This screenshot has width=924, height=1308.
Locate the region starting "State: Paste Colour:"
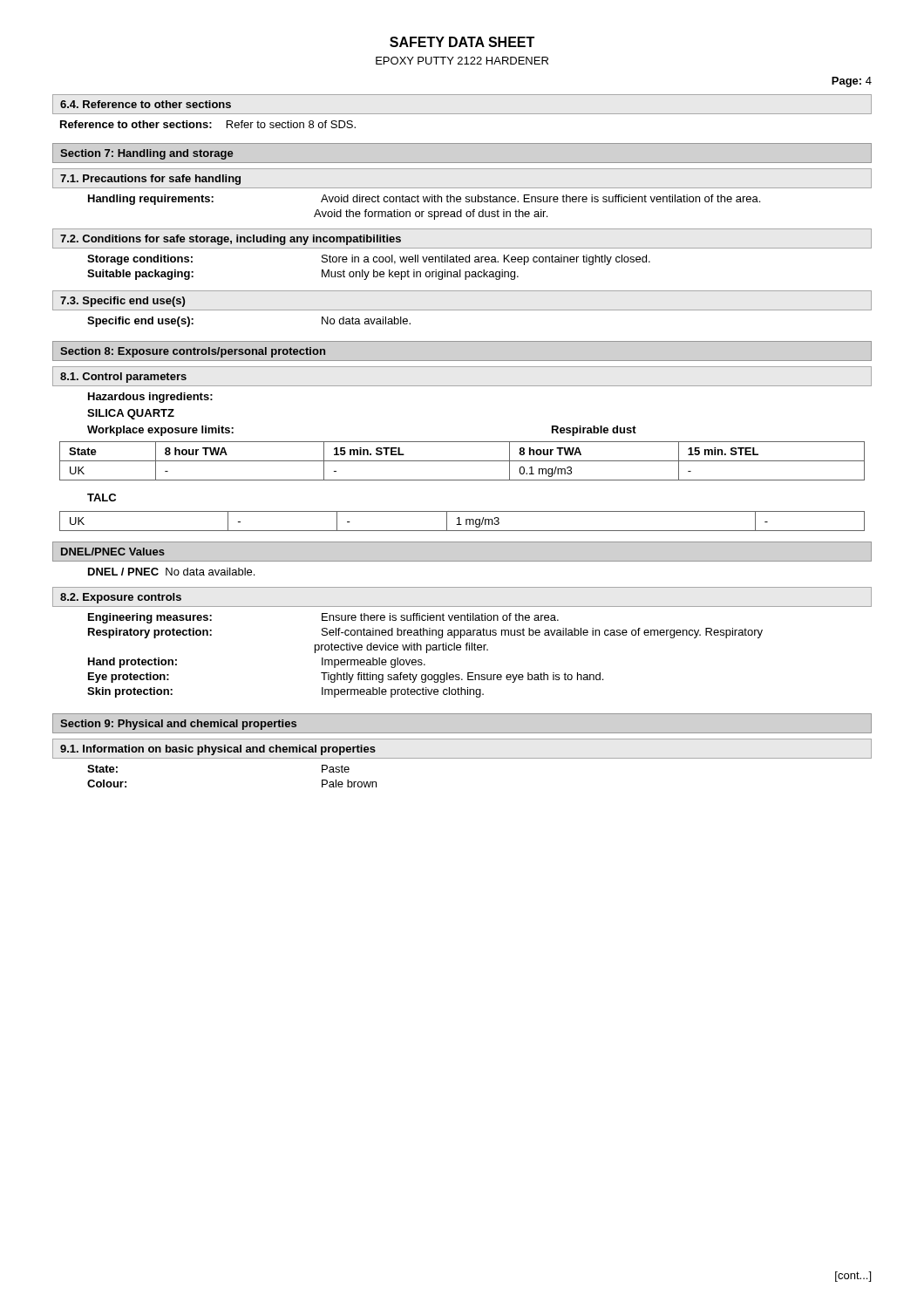(x=104, y=769)
